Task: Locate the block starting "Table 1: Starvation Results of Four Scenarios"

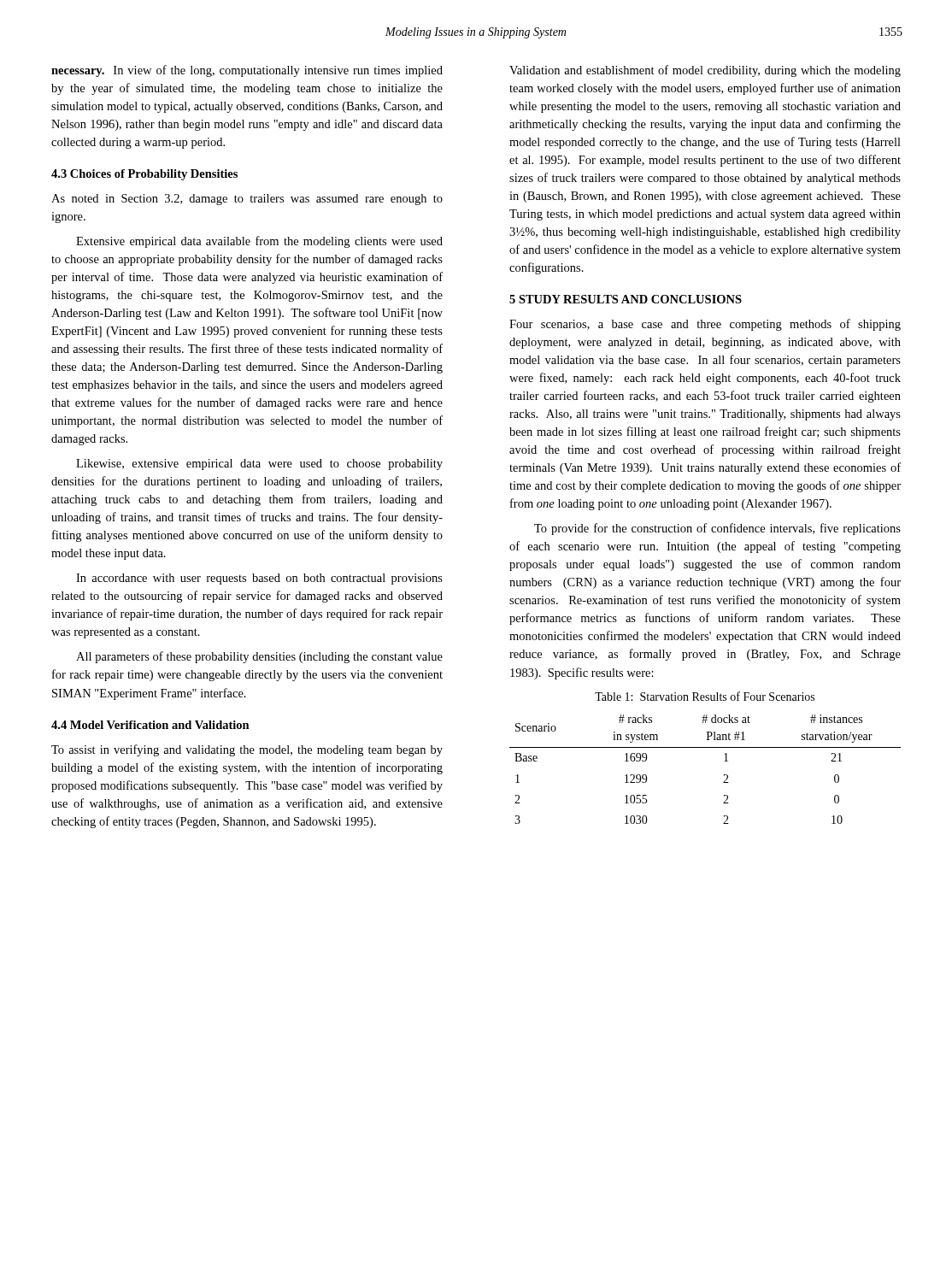Action: (705, 697)
